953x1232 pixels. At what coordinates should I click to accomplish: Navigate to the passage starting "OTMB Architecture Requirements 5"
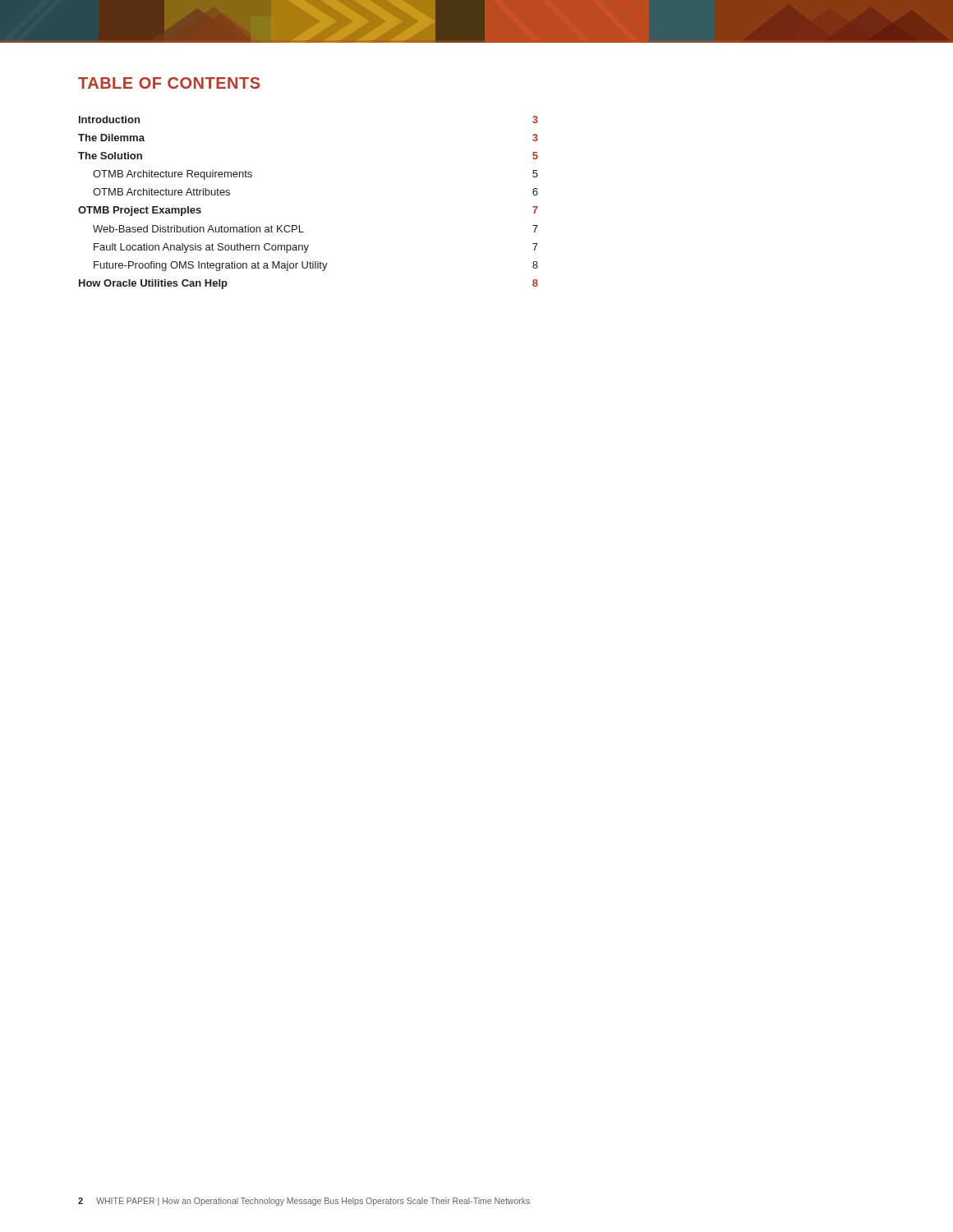tap(172, 175)
